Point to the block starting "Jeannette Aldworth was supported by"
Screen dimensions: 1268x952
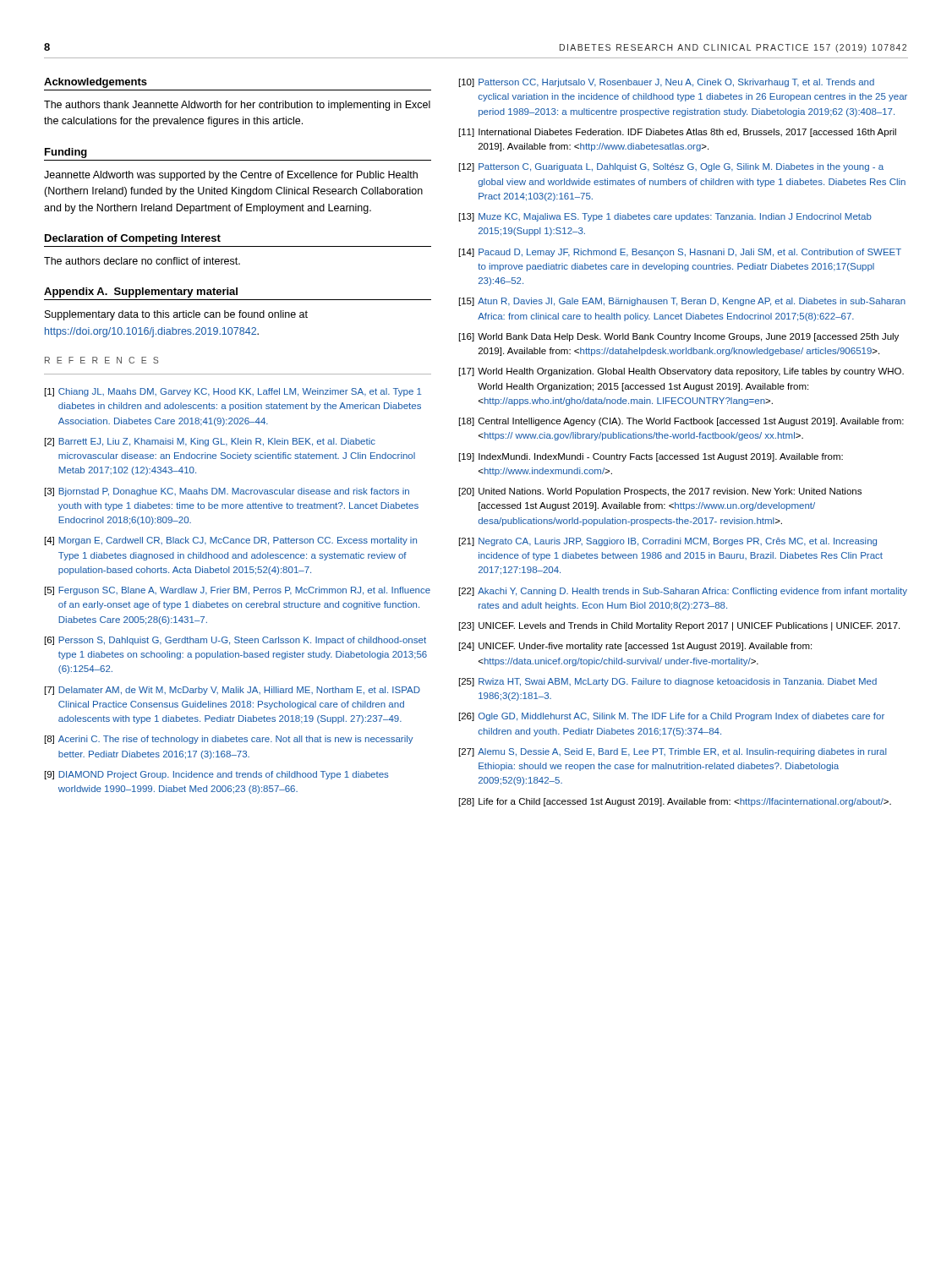coord(233,191)
